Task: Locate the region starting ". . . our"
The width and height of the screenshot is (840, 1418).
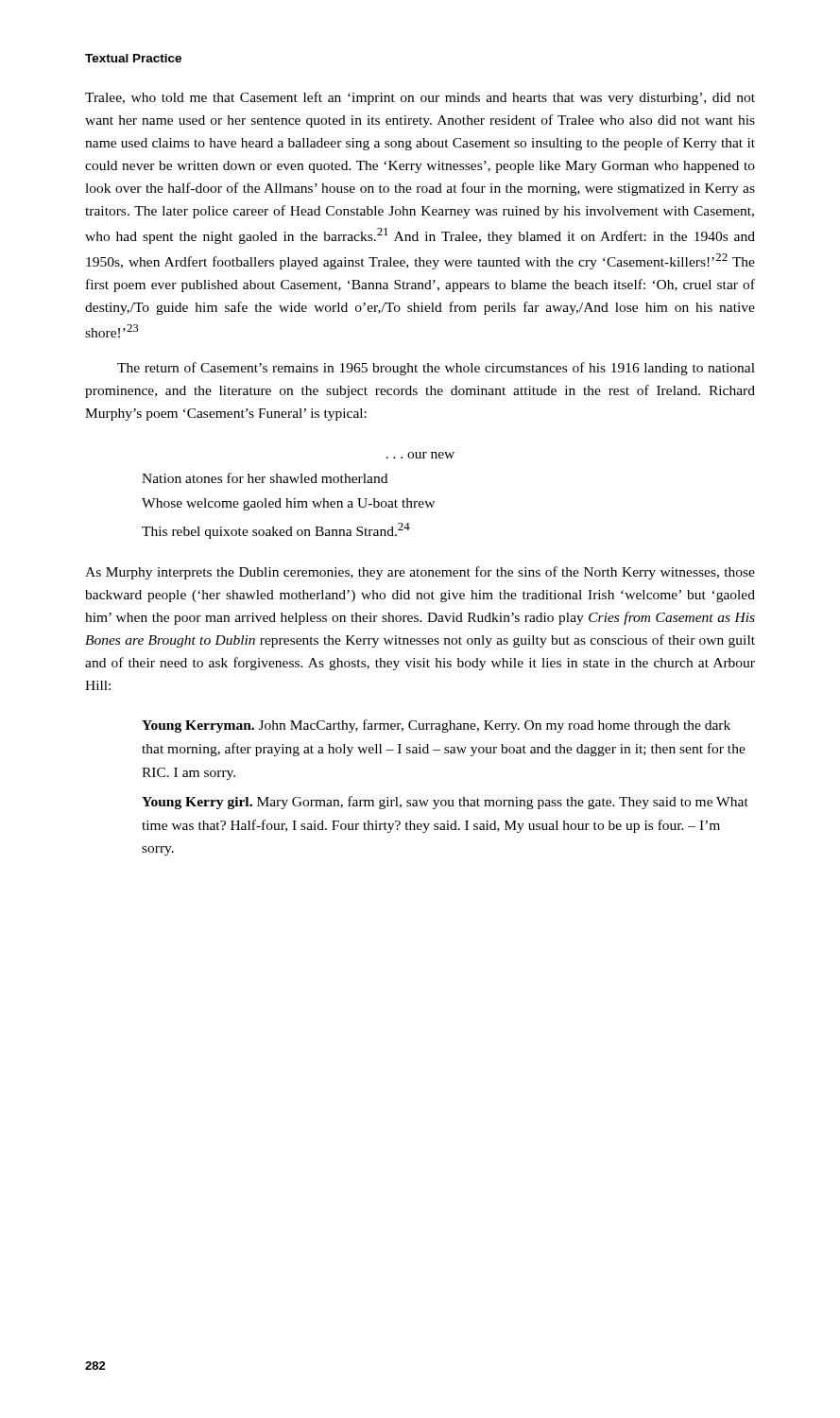Action: tap(420, 455)
